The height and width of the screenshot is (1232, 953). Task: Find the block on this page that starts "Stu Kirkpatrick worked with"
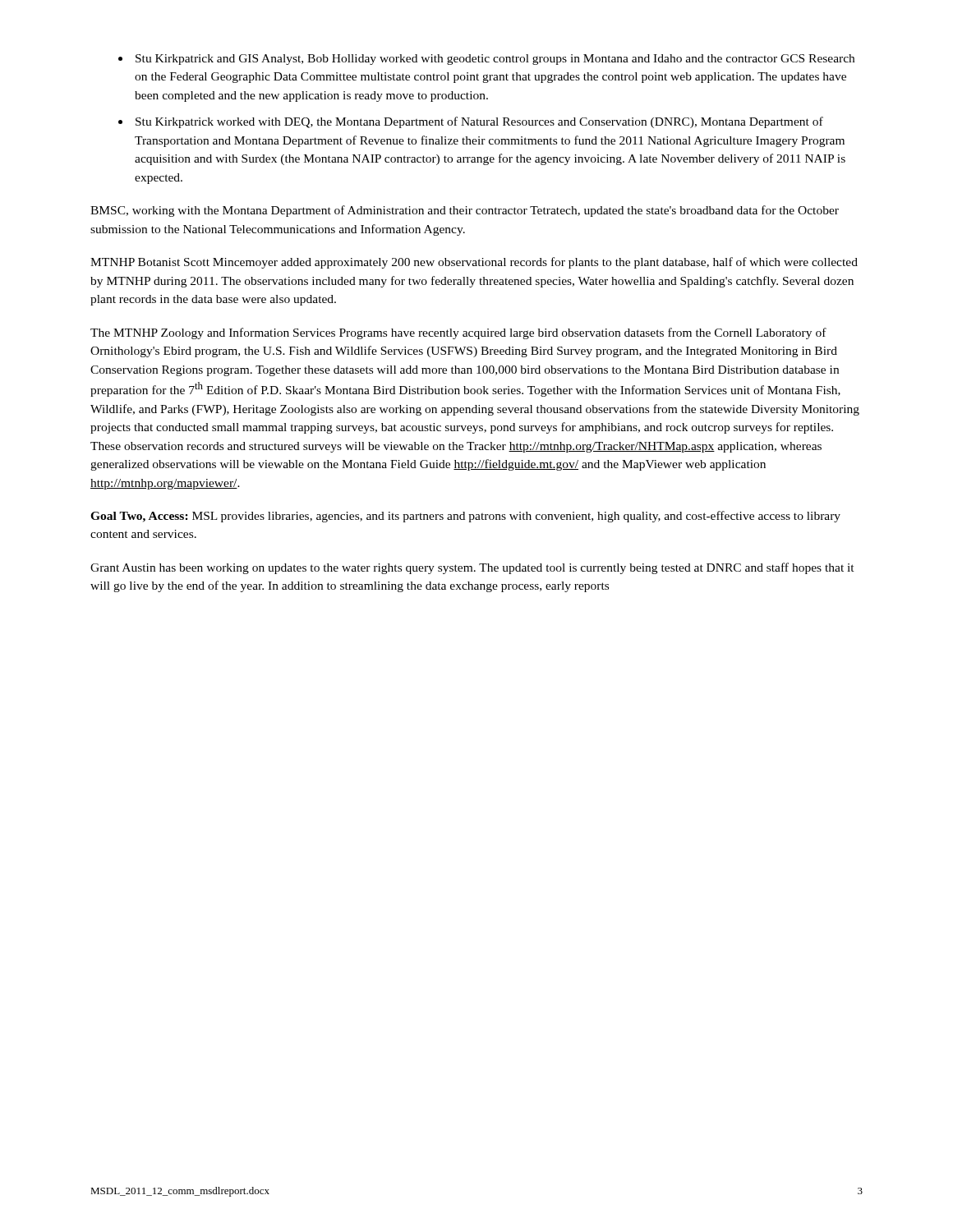(490, 149)
